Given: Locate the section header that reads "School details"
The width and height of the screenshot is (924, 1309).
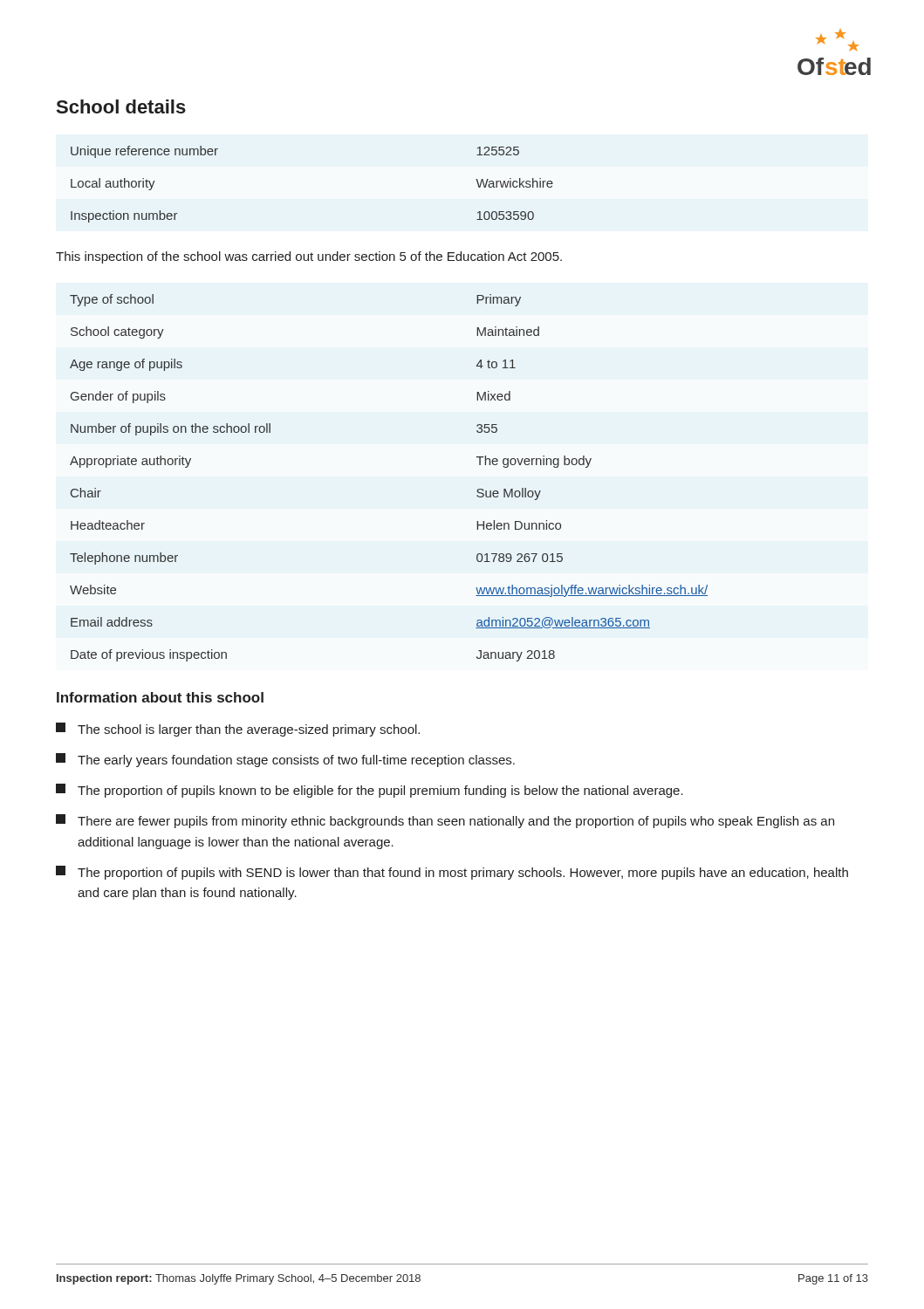Looking at the screenshot, I should point(121,107).
